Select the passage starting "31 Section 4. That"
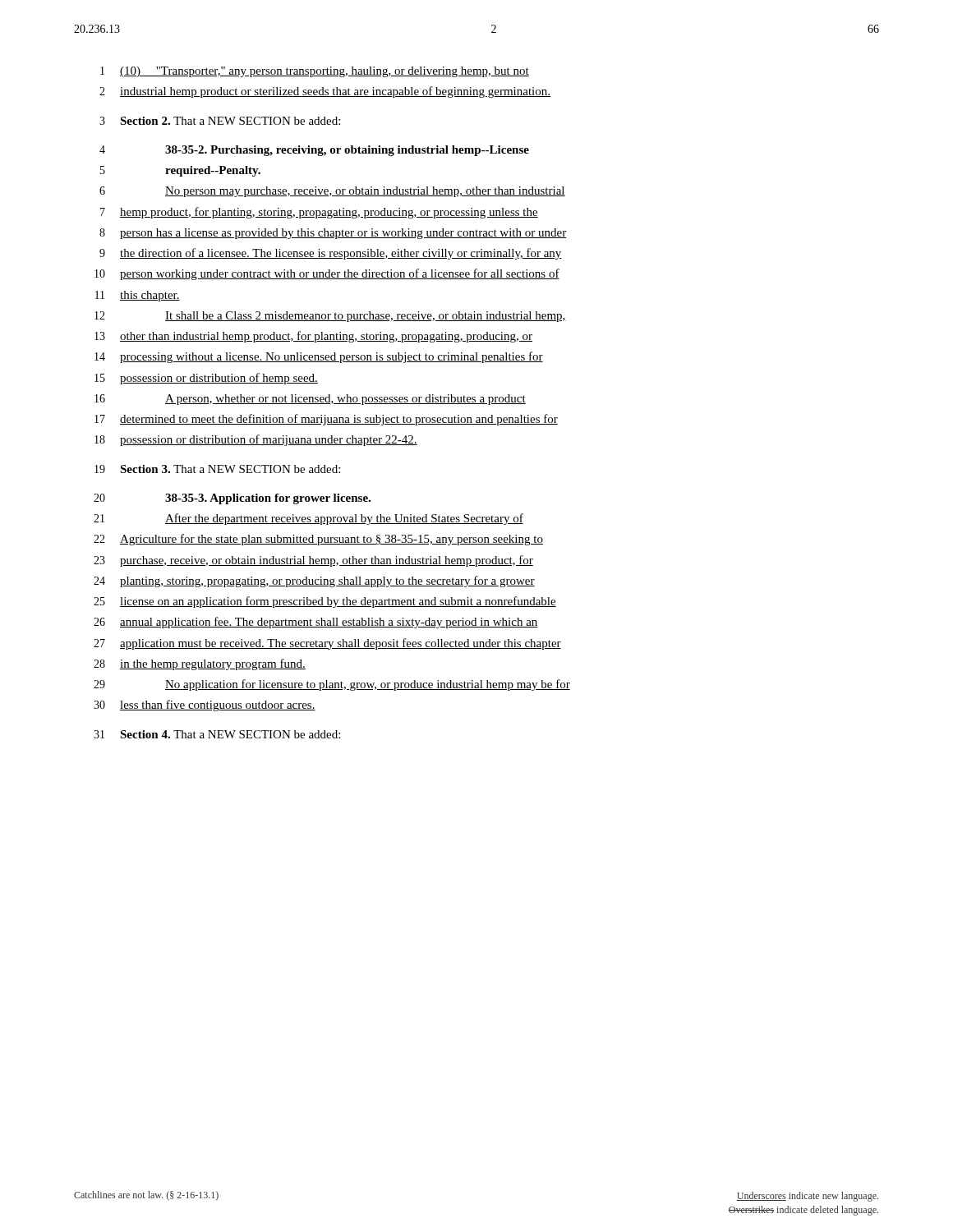 [x=217, y=734]
